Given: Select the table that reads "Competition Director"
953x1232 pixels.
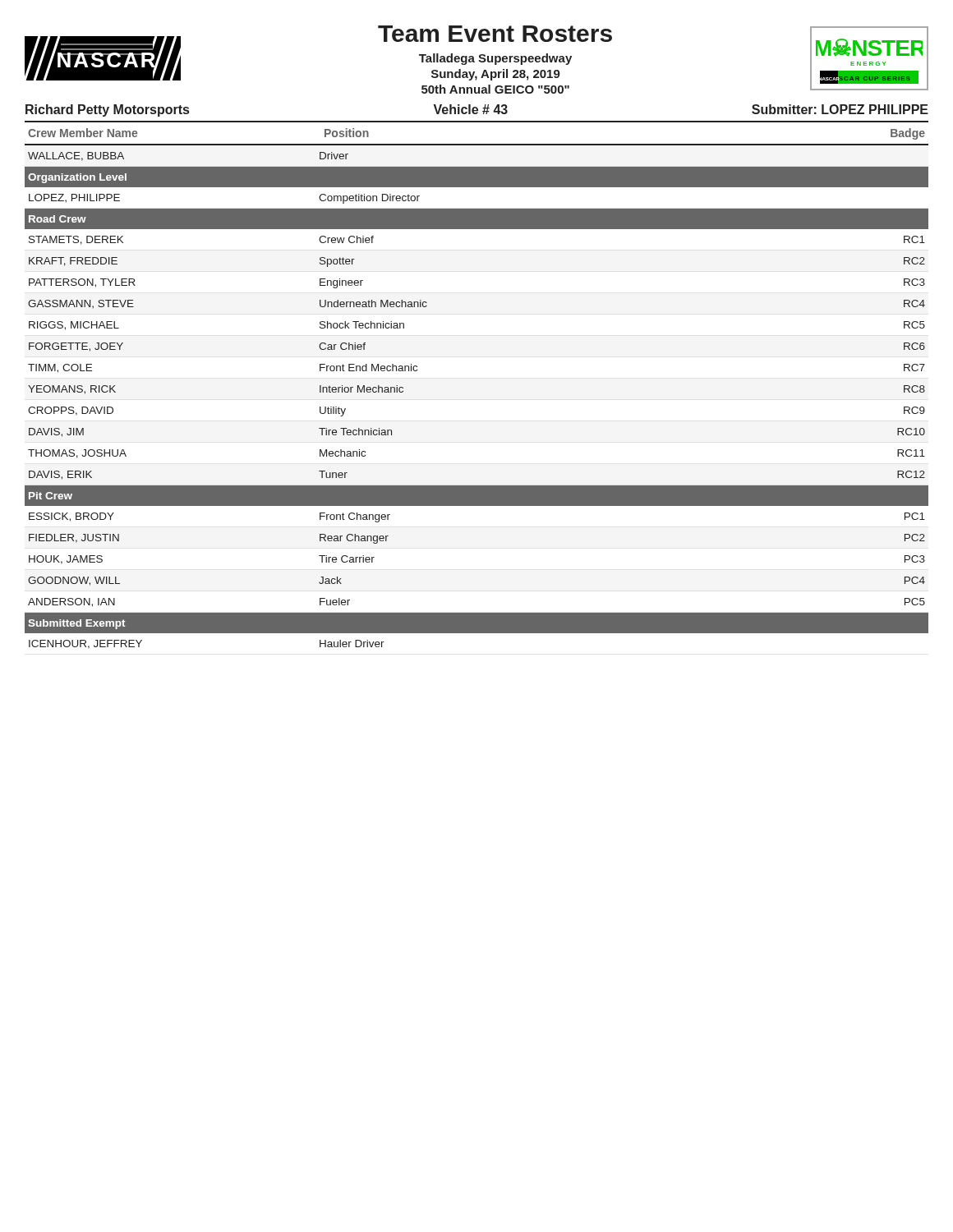Looking at the screenshot, I should pyautogui.click(x=476, y=400).
